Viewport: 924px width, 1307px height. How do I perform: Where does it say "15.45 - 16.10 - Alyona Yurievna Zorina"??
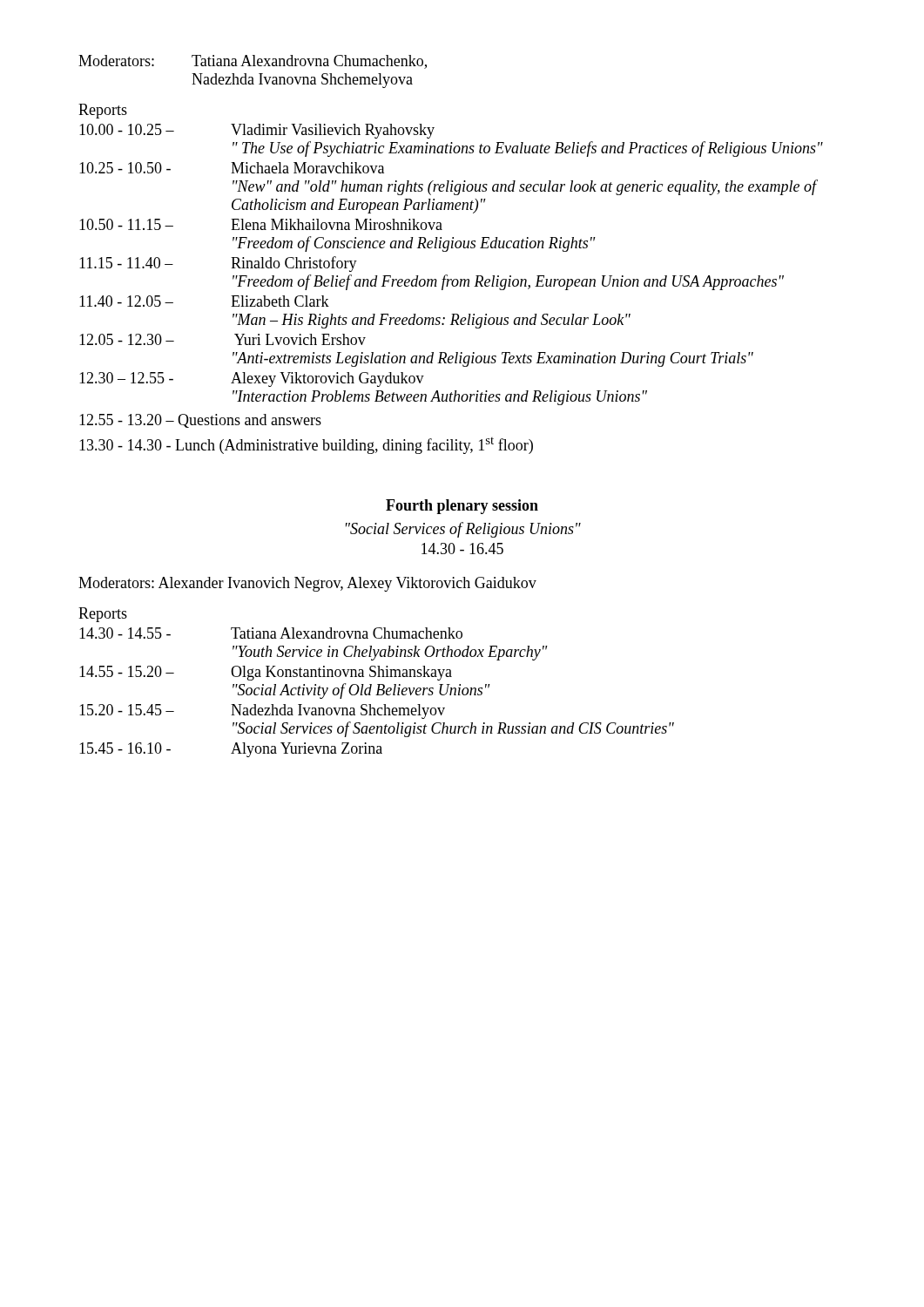231,750
